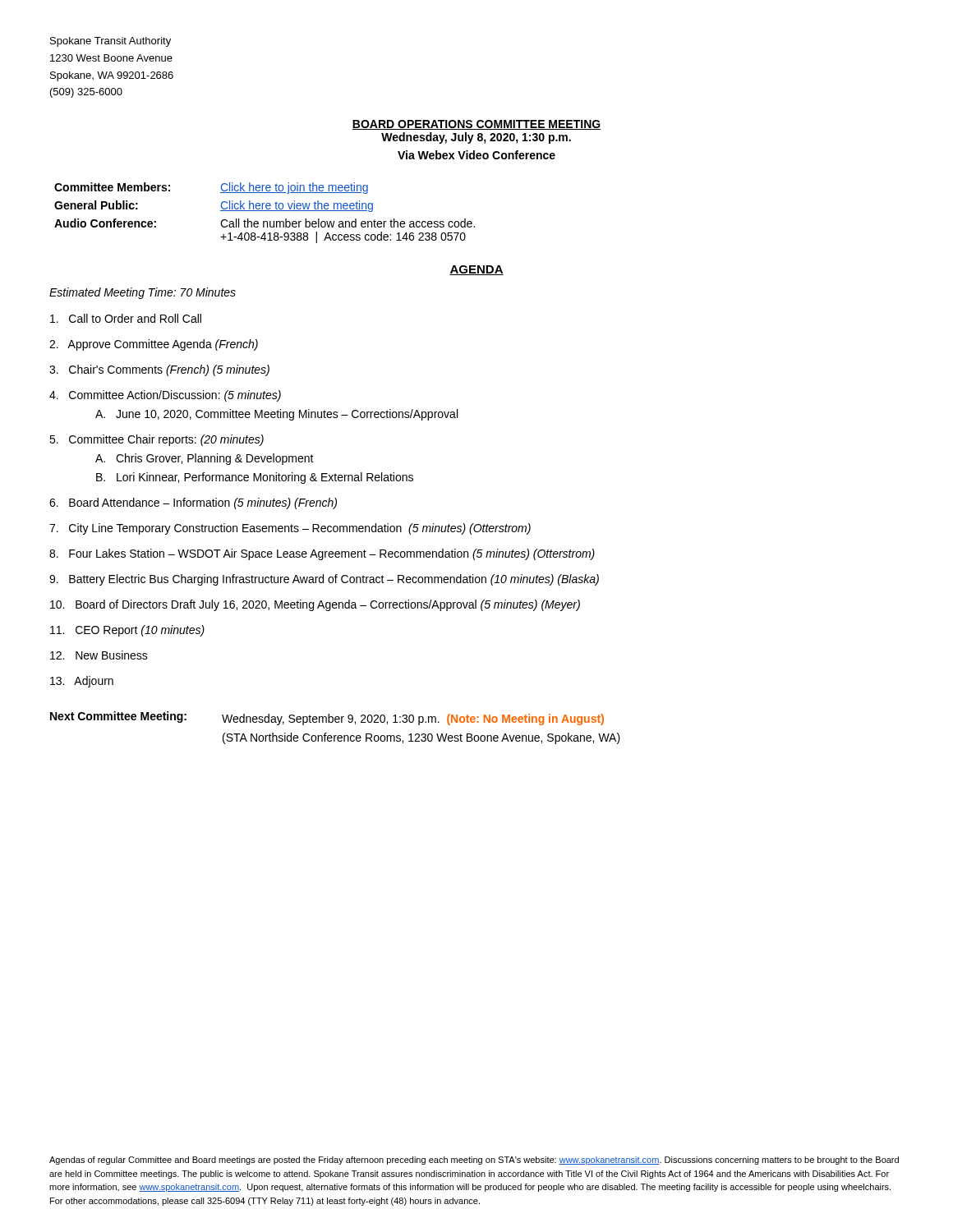Image resolution: width=953 pixels, height=1232 pixels.
Task: Click on the title that reads "Via Webex Video"
Action: pyautogui.click(x=476, y=155)
